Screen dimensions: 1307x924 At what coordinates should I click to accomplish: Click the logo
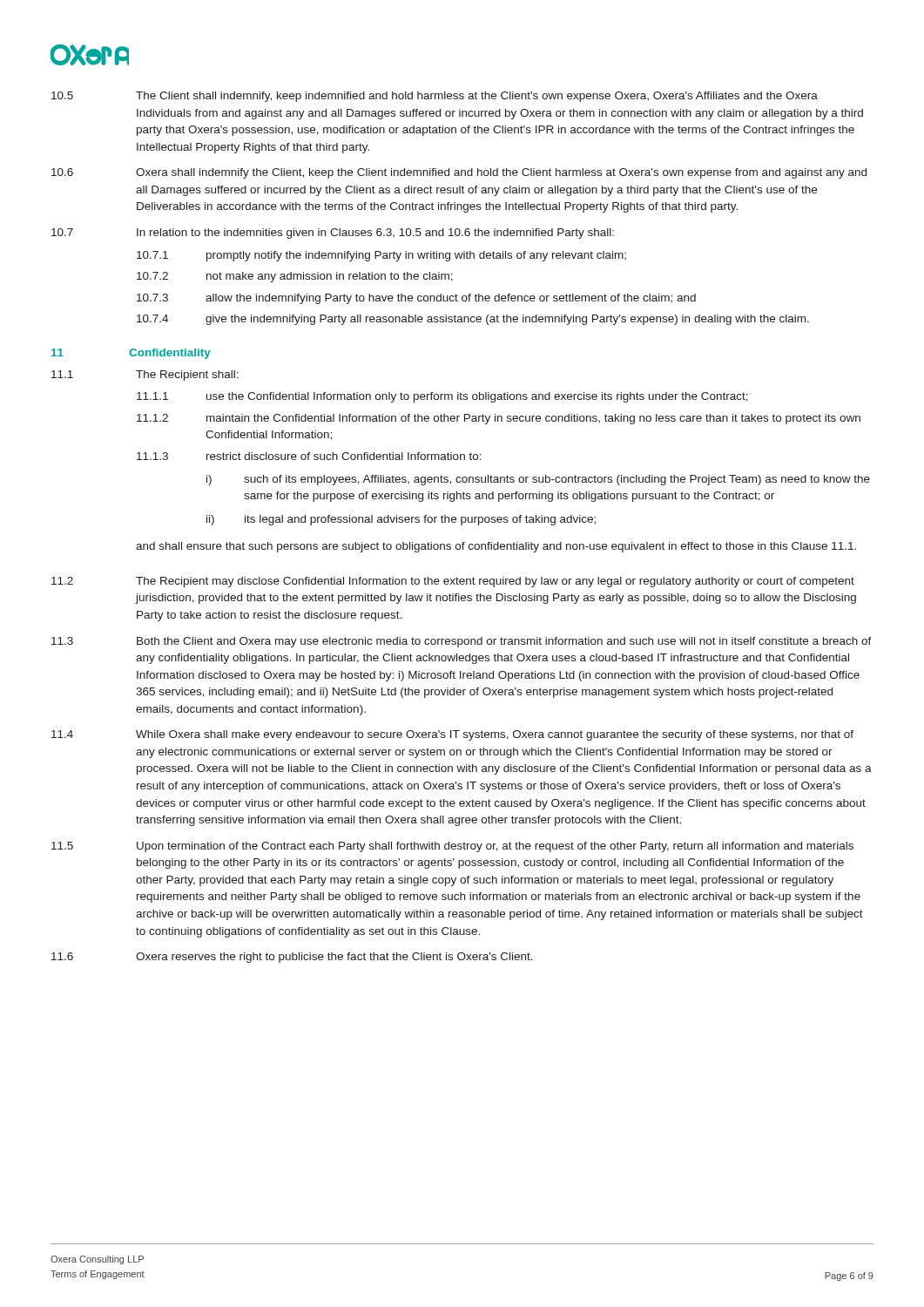click(90, 52)
